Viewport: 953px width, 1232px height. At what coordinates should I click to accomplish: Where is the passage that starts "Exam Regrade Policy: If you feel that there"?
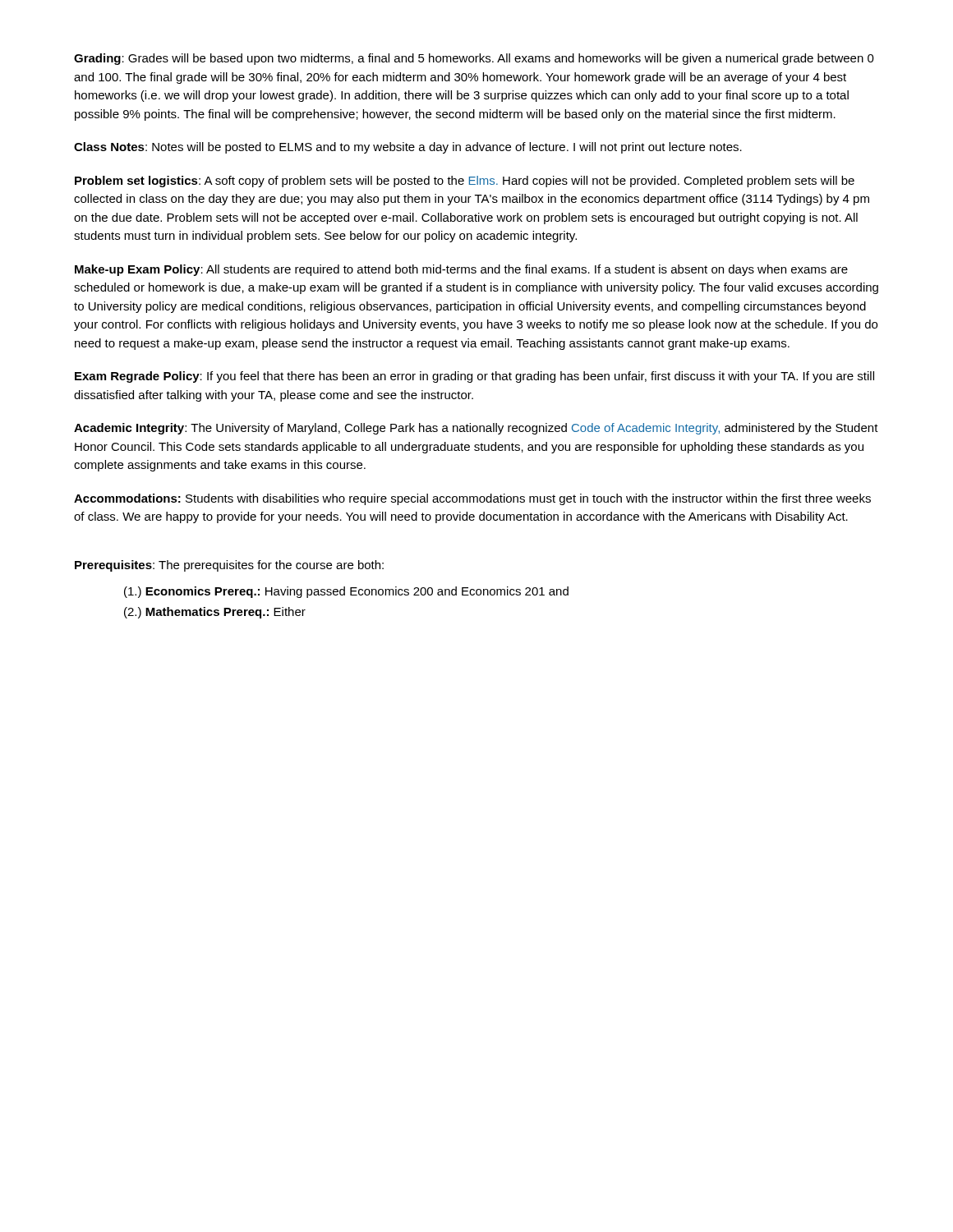(474, 385)
